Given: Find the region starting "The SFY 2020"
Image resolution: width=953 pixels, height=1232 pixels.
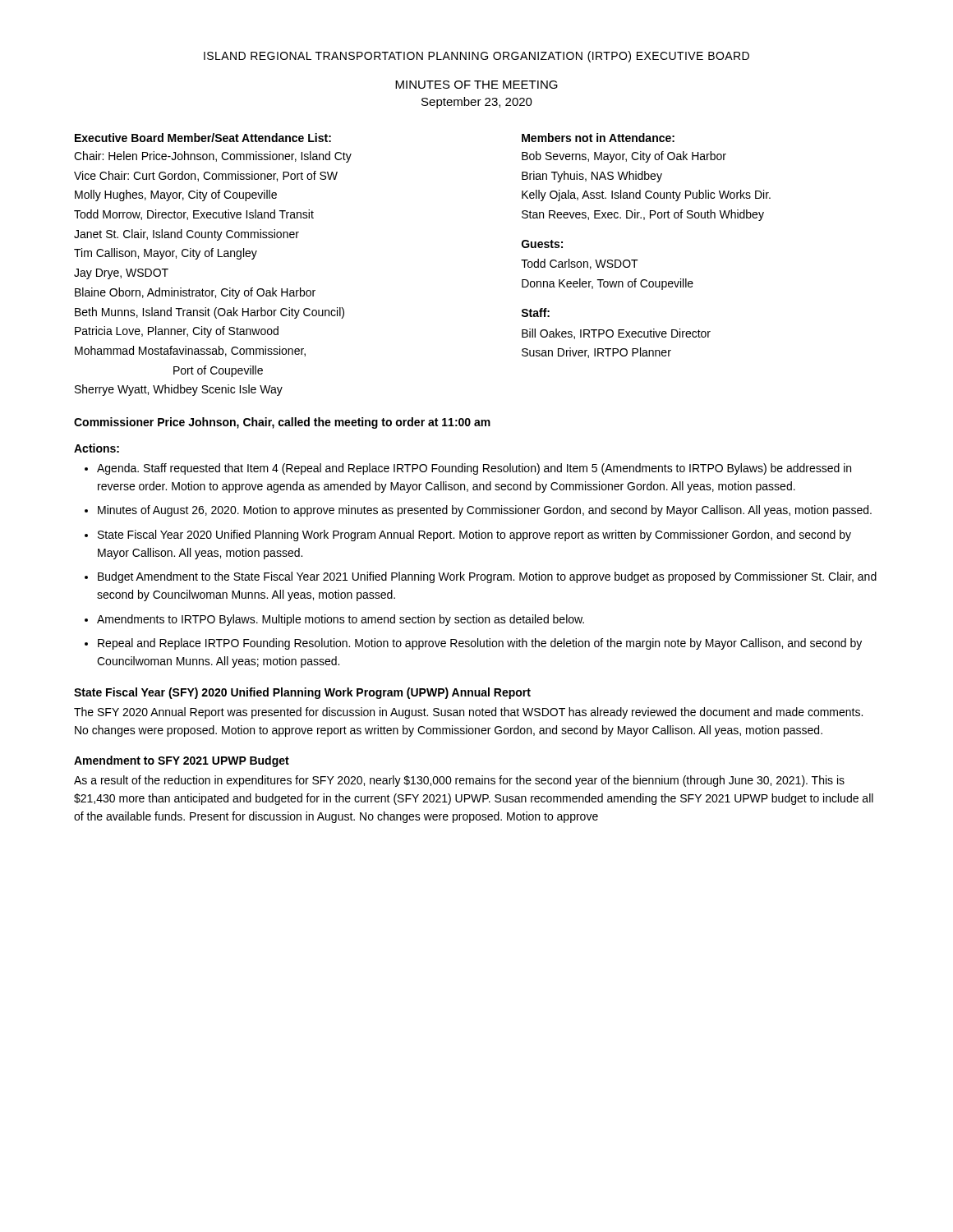Looking at the screenshot, I should (x=469, y=721).
